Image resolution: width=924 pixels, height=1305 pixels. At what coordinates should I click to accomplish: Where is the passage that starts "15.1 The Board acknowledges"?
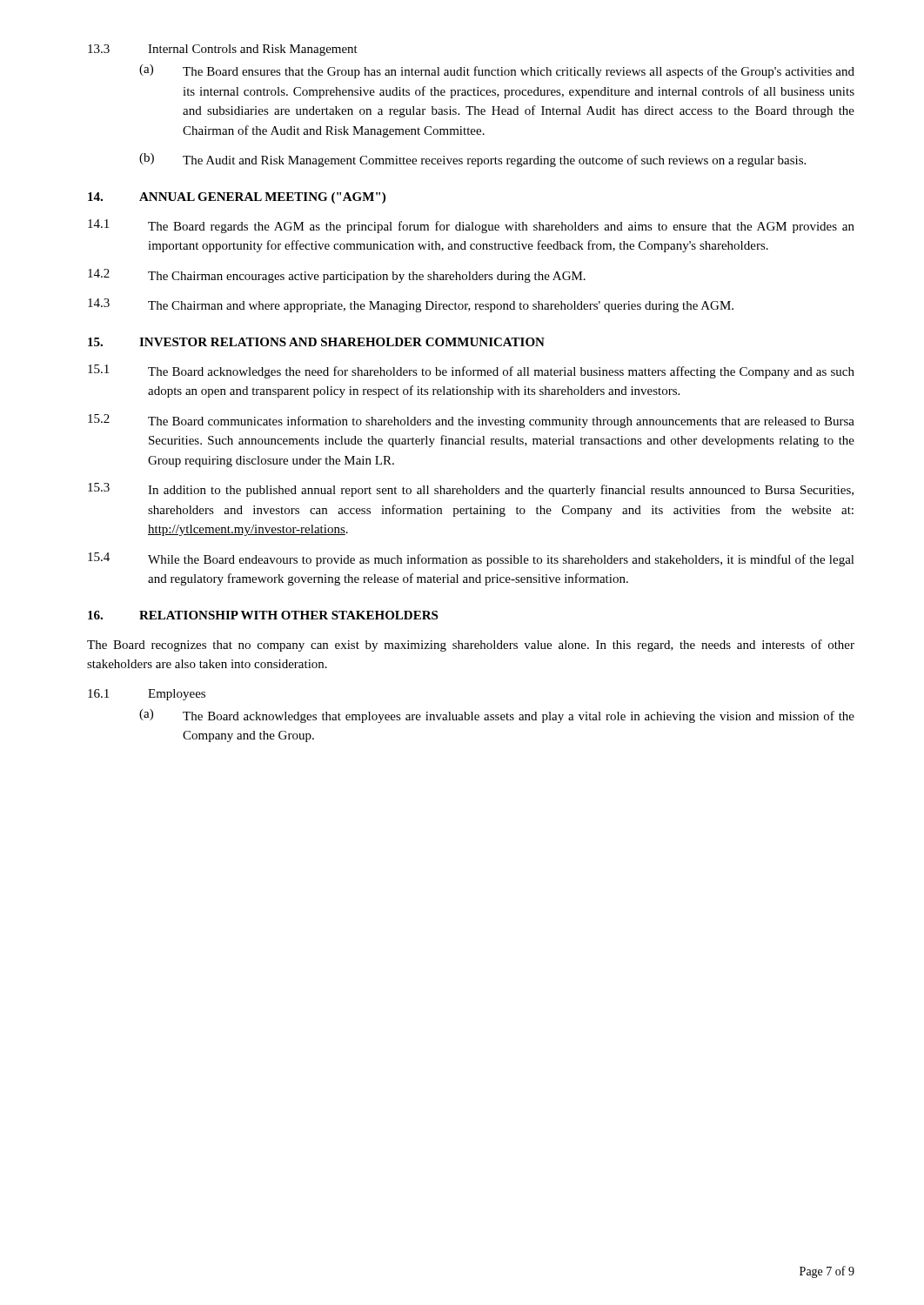coord(471,381)
